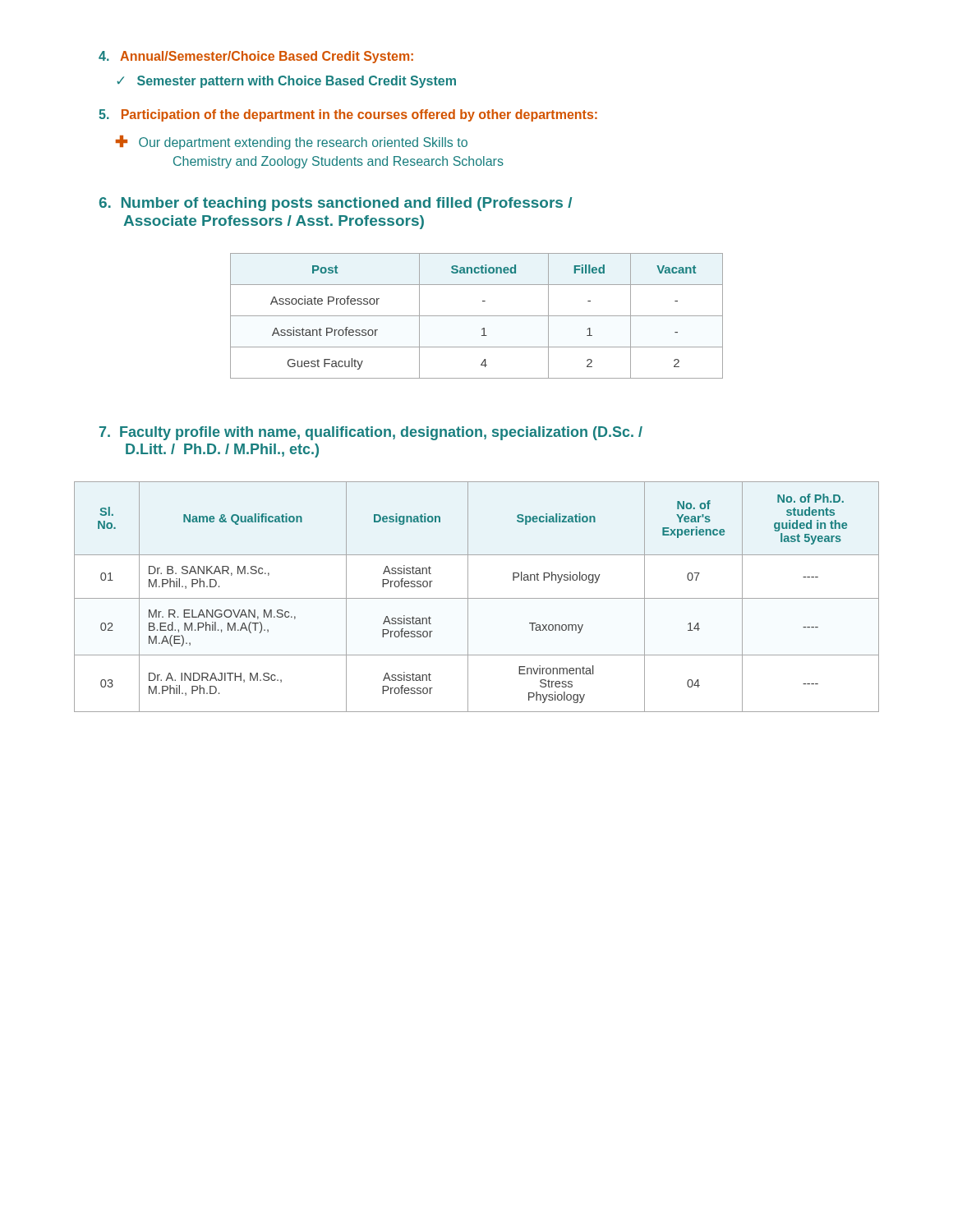The width and height of the screenshot is (953, 1232).
Task: Locate the list item that reads "4. Annual/Semester/Choice Based Credit System:"
Action: (x=256, y=56)
